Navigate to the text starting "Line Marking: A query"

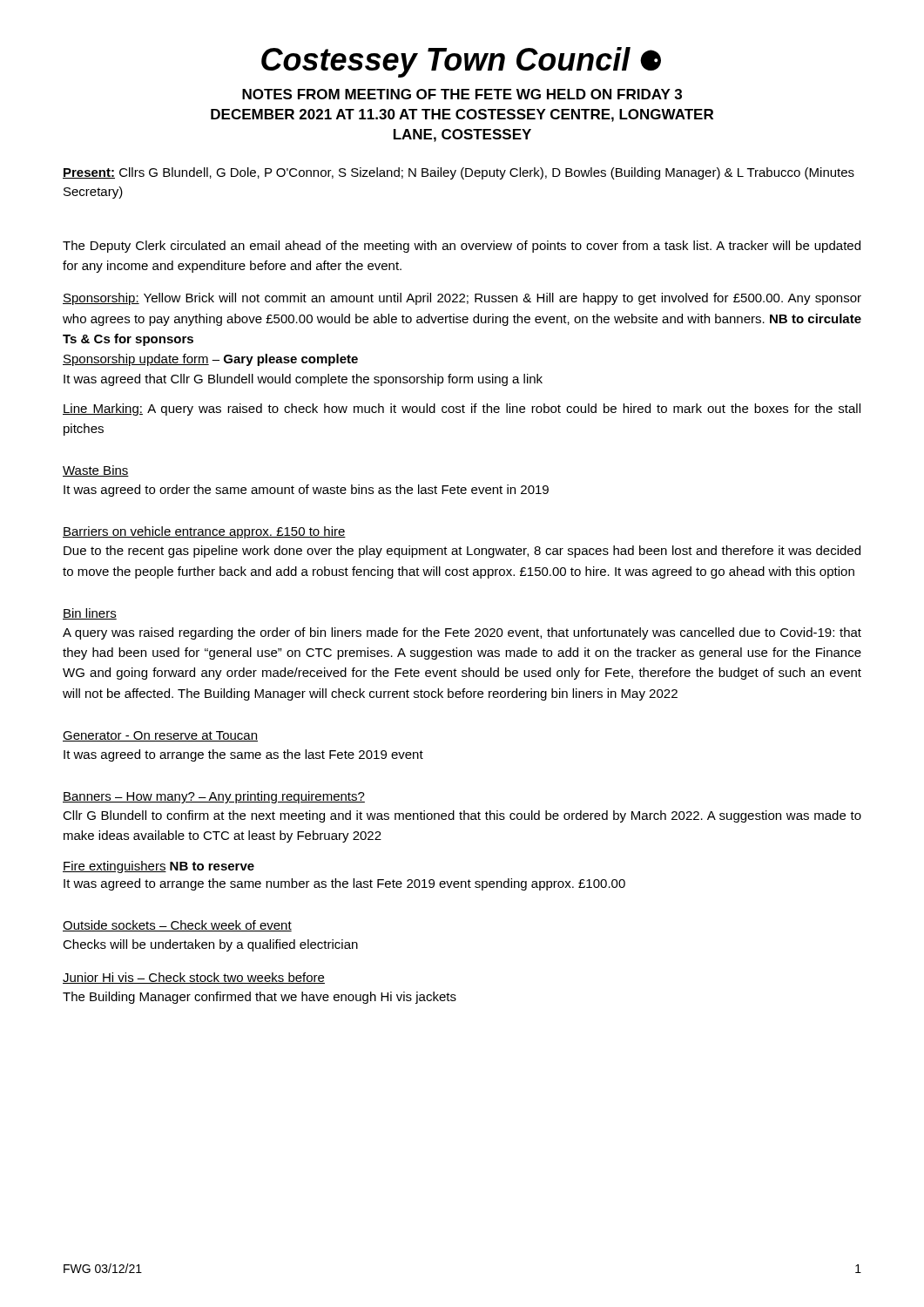462,418
